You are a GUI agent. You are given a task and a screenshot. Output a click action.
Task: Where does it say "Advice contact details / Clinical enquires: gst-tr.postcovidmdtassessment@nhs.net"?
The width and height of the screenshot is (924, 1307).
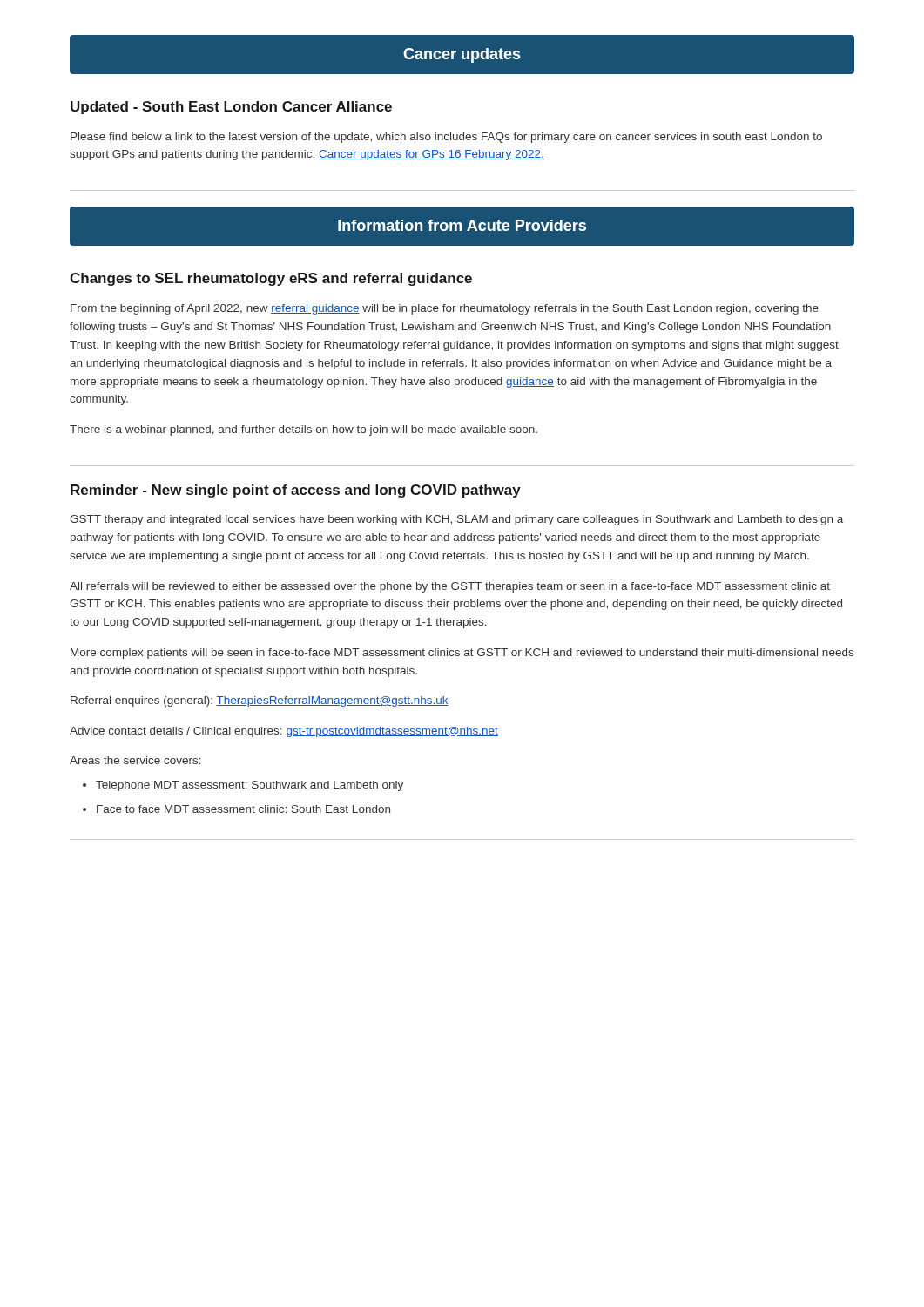[x=462, y=731]
